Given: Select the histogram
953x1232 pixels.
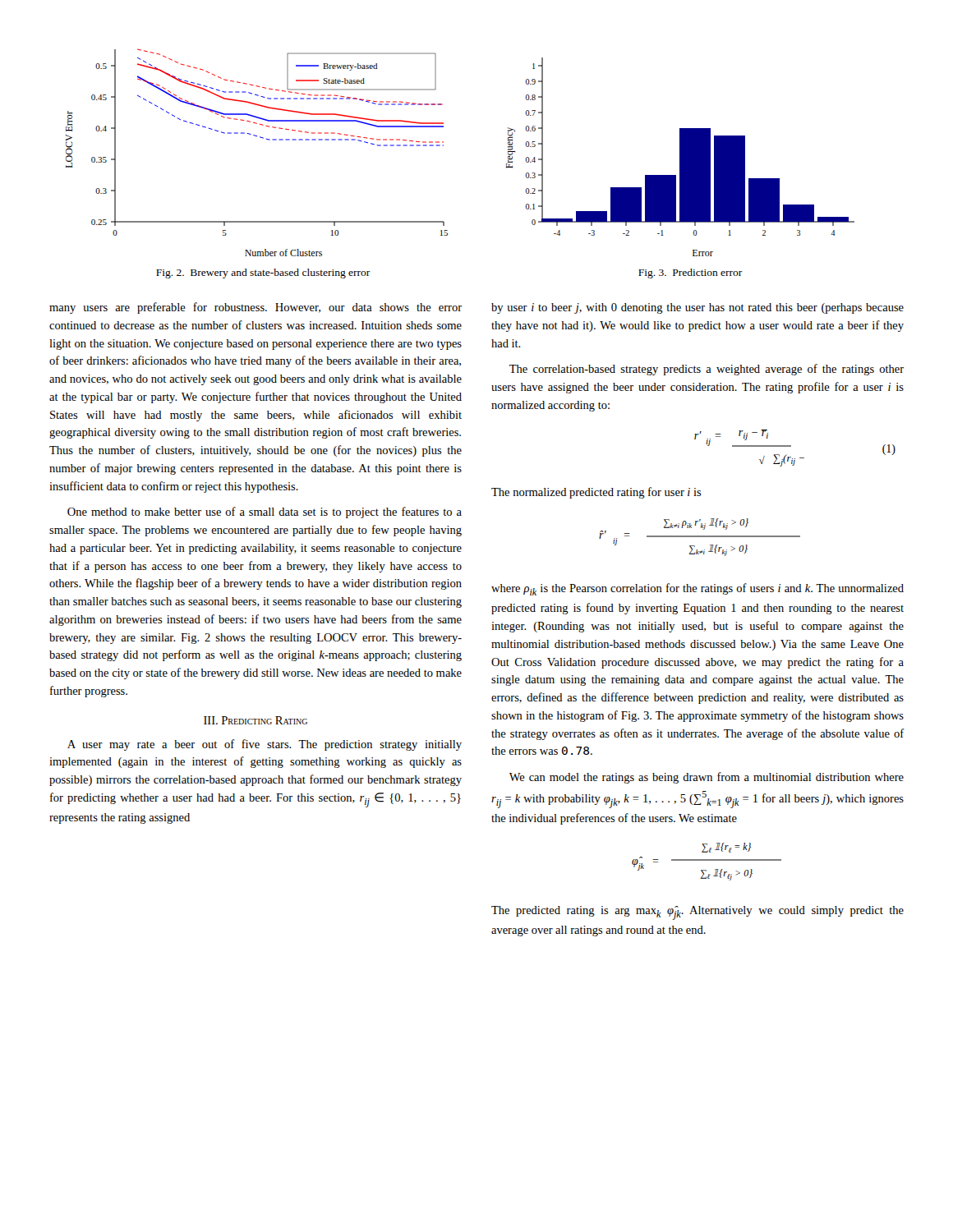Looking at the screenshot, I should 690,148.
